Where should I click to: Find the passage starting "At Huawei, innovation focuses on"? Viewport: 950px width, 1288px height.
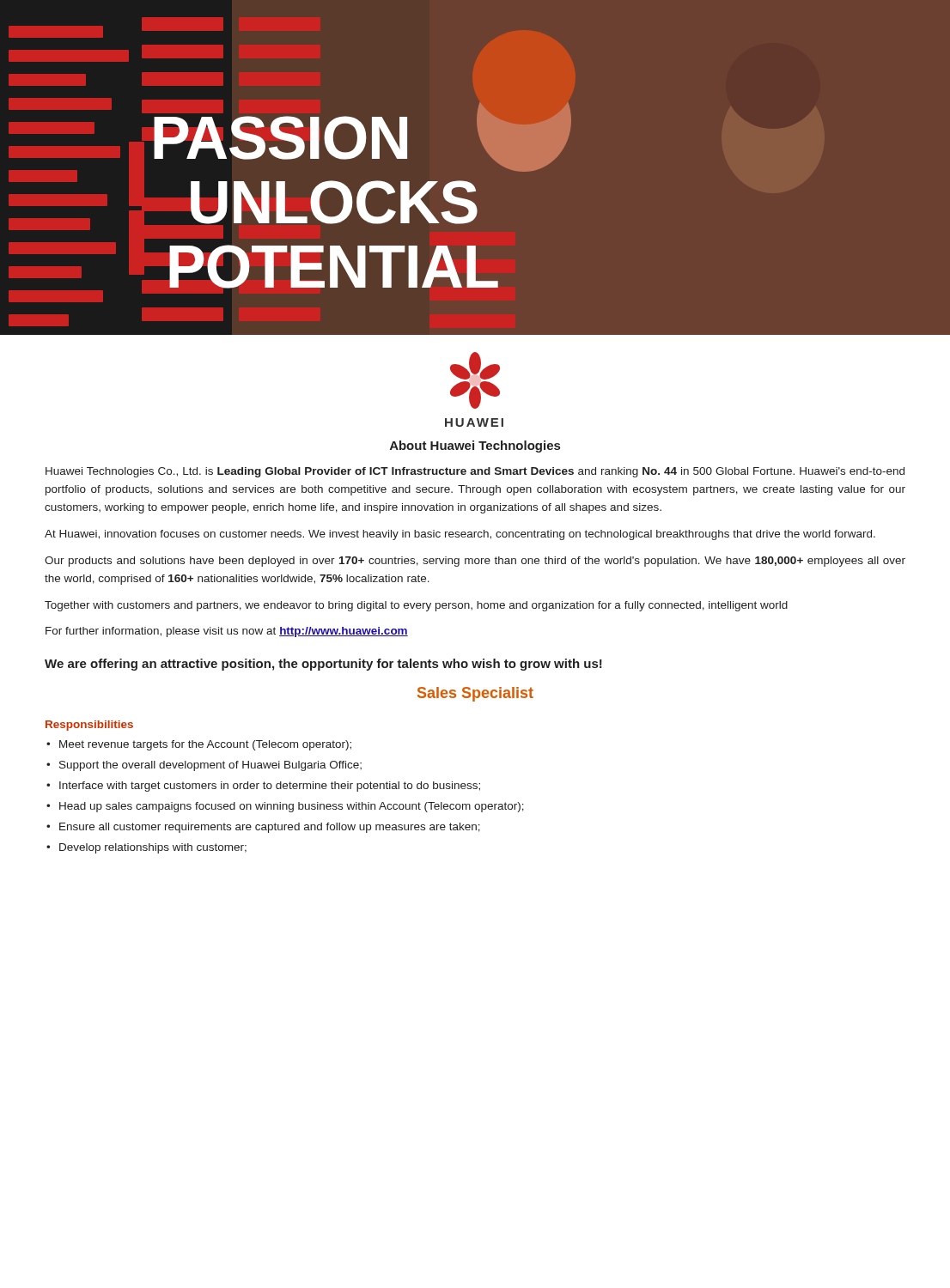(x=460, y=533)
